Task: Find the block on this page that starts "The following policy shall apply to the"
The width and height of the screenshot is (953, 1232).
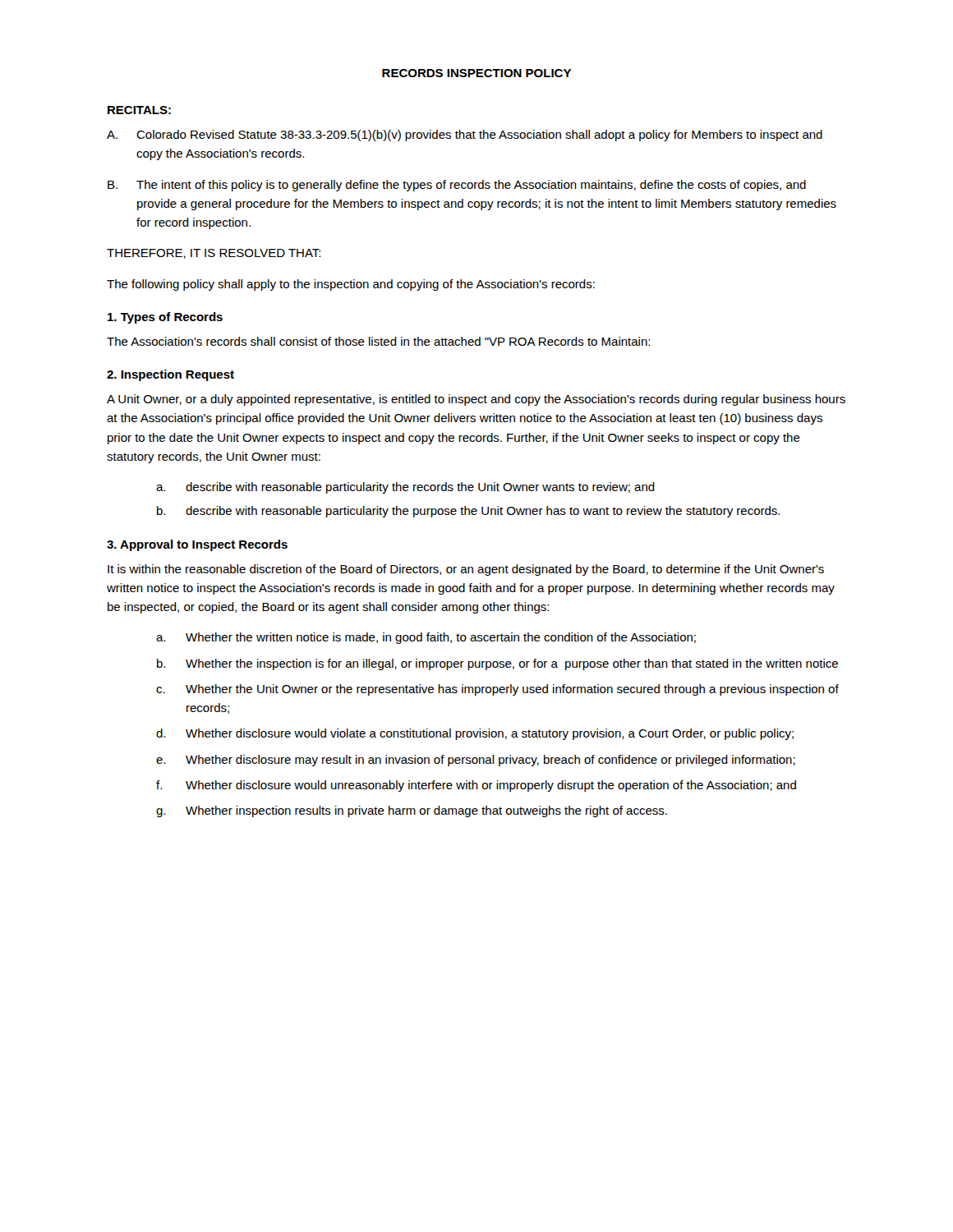Action: pyautogui.click(x=351, y=283)
